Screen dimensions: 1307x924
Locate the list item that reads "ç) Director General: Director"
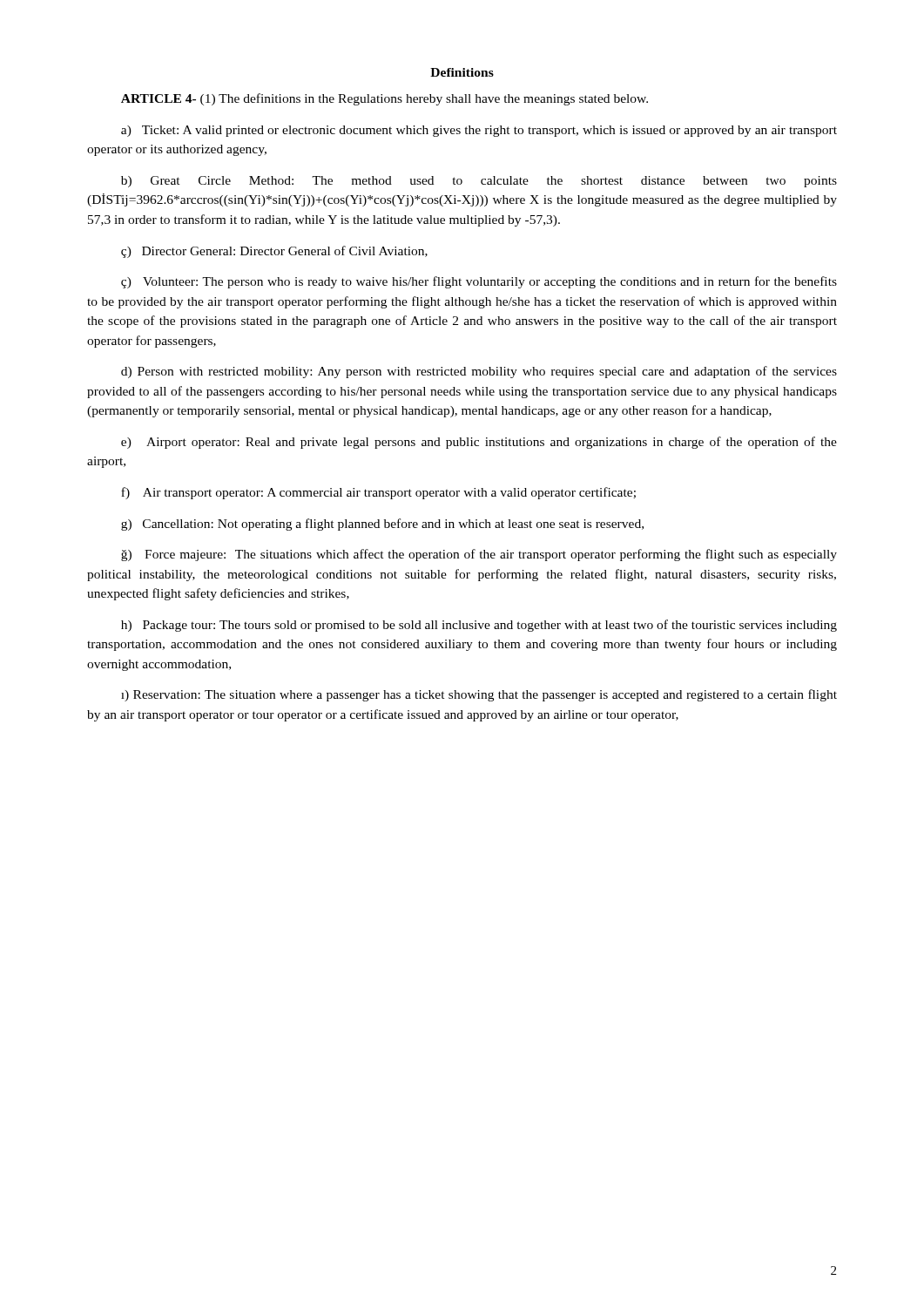(x=274, y=252)
